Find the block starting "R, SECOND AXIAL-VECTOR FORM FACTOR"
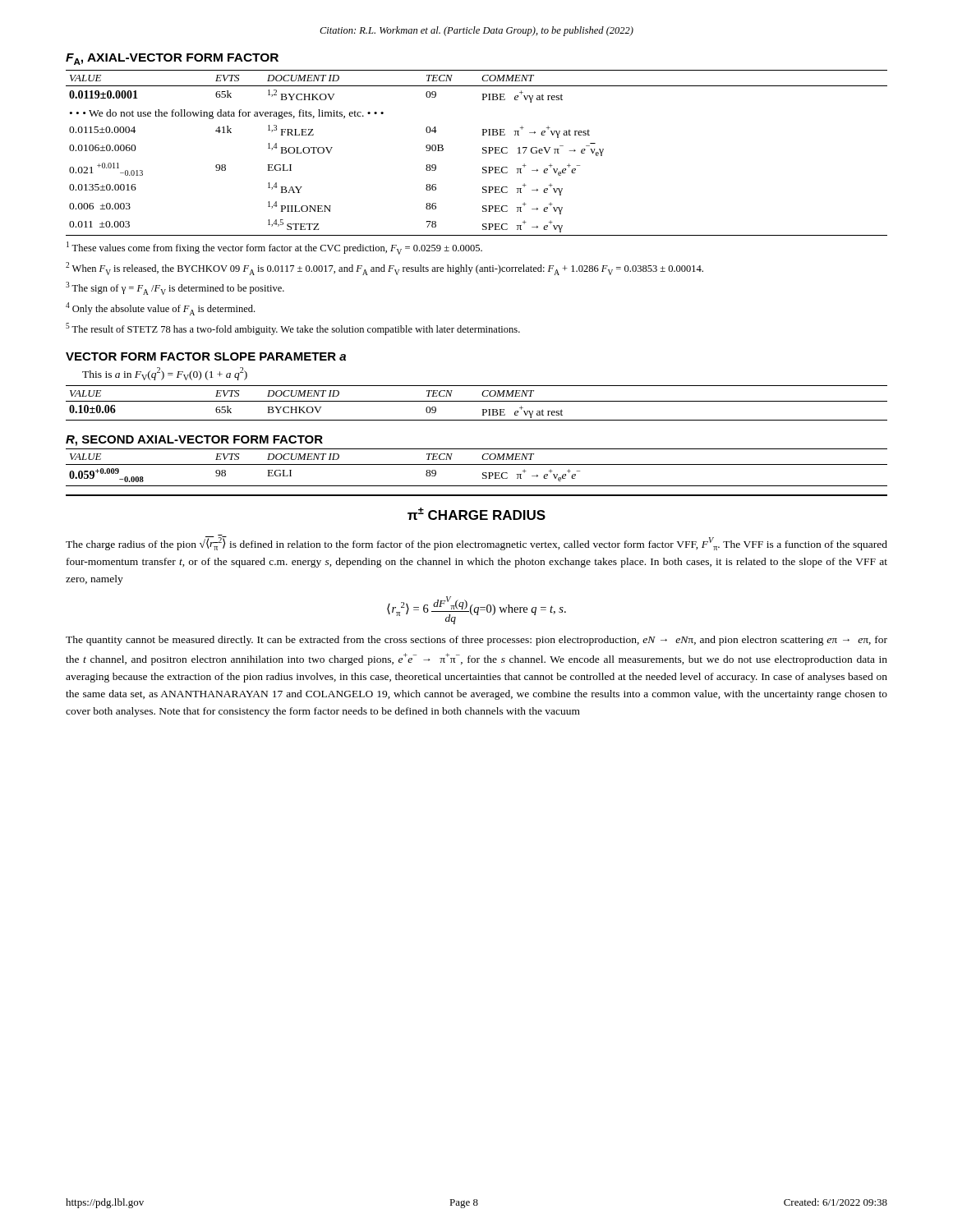This screenshot has width=953, height=1232. 194,439
